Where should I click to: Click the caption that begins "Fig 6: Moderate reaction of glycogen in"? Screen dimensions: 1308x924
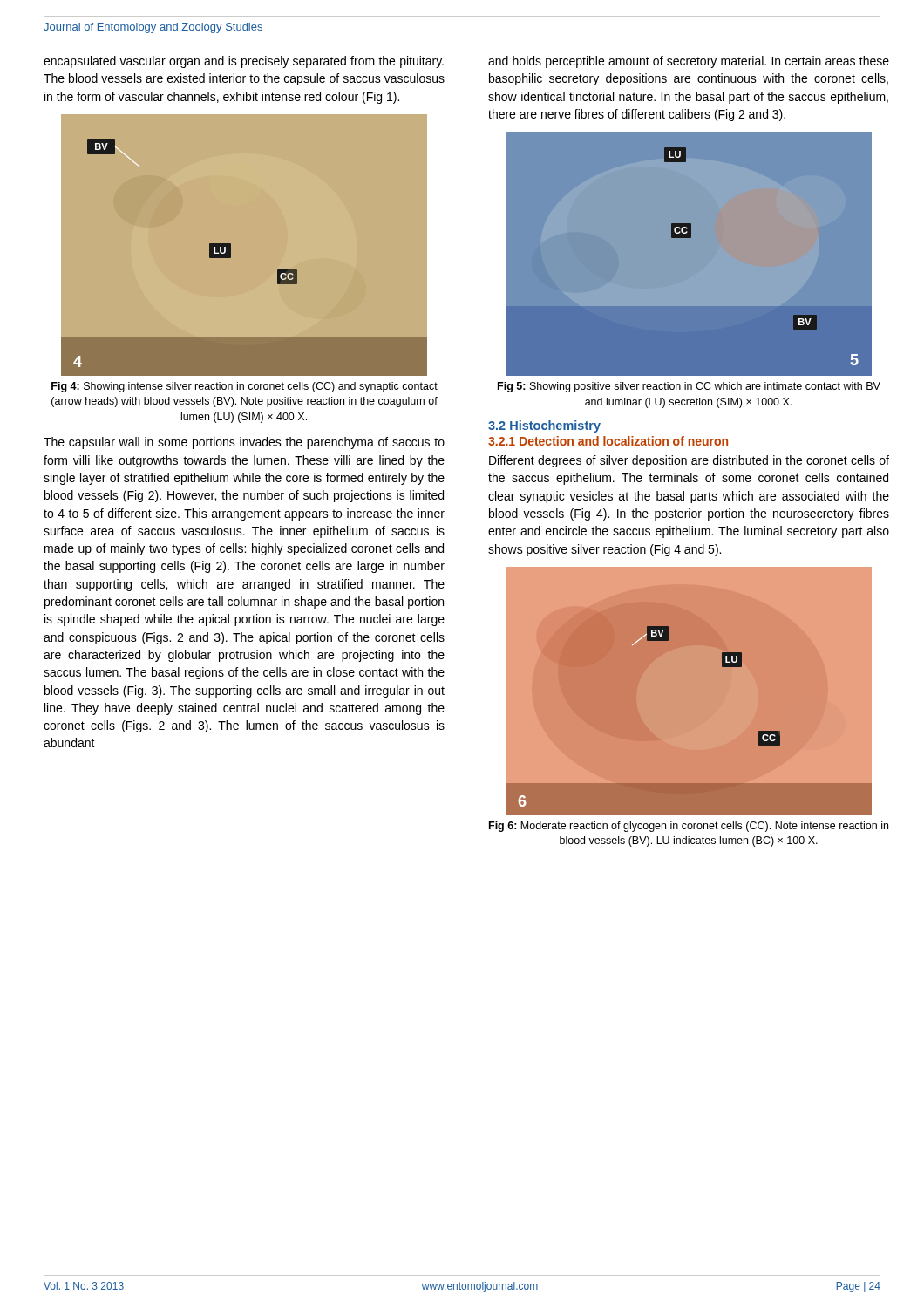point(689,833)
